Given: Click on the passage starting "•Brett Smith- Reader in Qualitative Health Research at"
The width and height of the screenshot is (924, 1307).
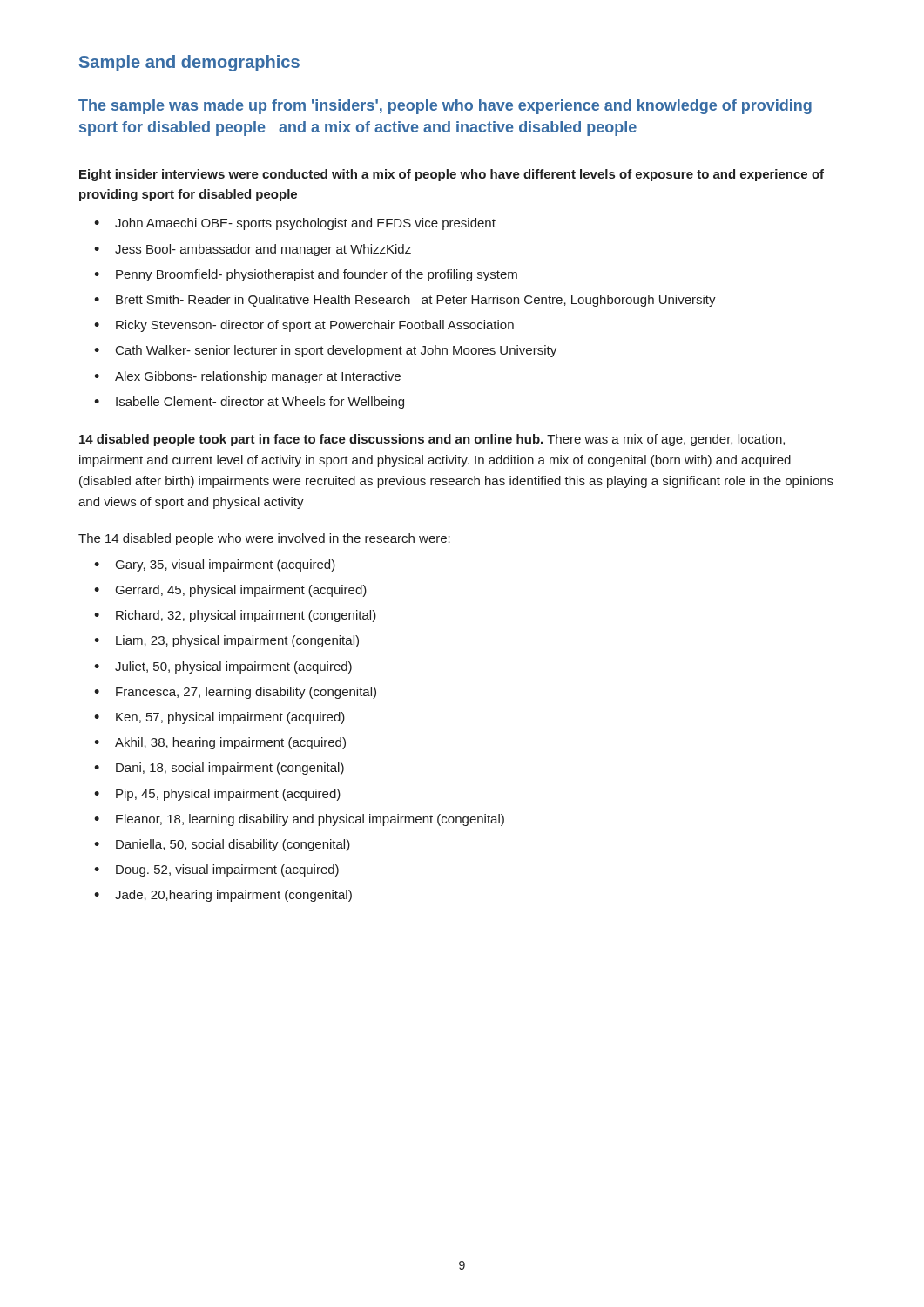Looking at the screenshot, I should pyautogui.click(x=405, y=300).
